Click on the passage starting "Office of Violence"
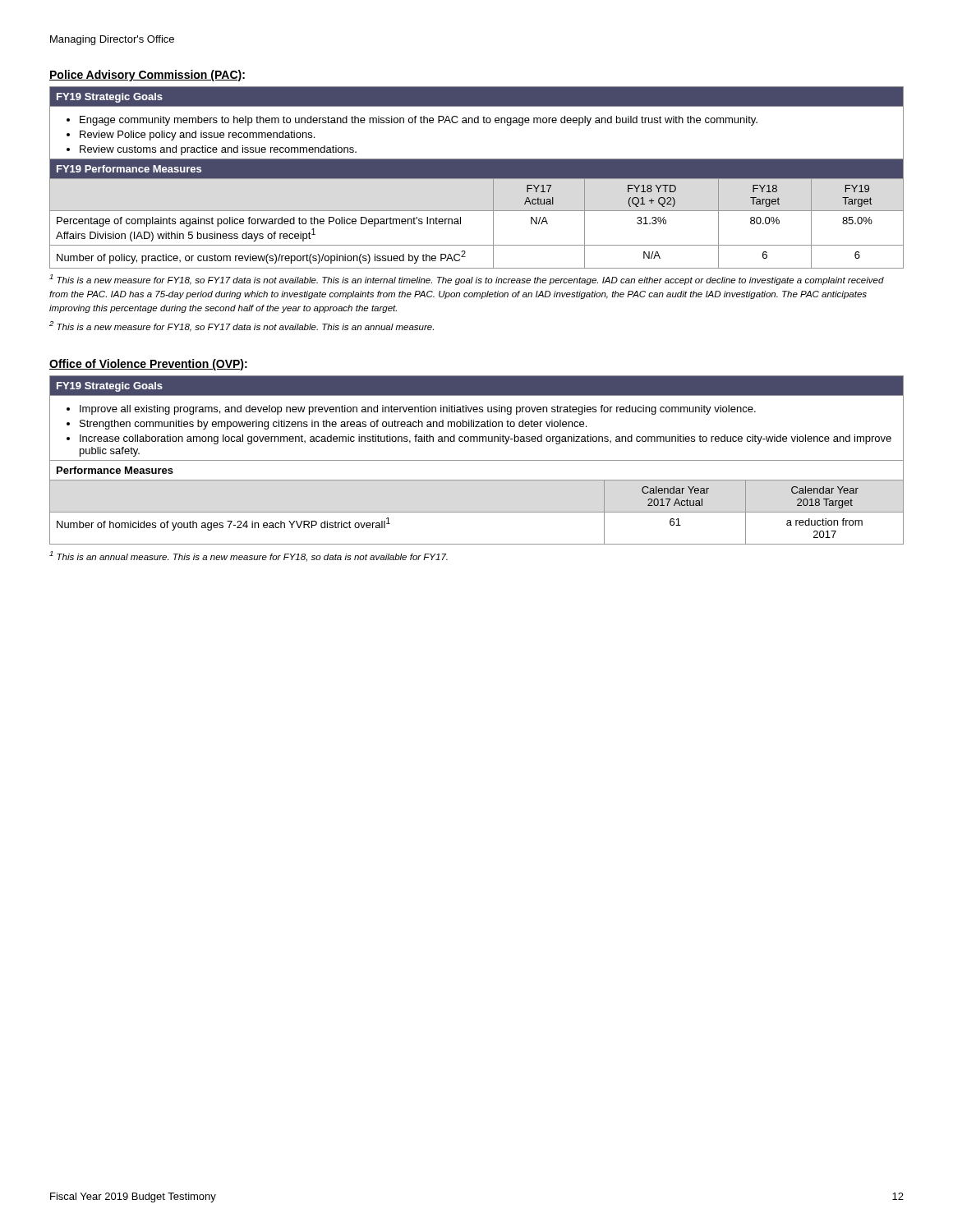The image size is (953, 1232). (149, 364)
